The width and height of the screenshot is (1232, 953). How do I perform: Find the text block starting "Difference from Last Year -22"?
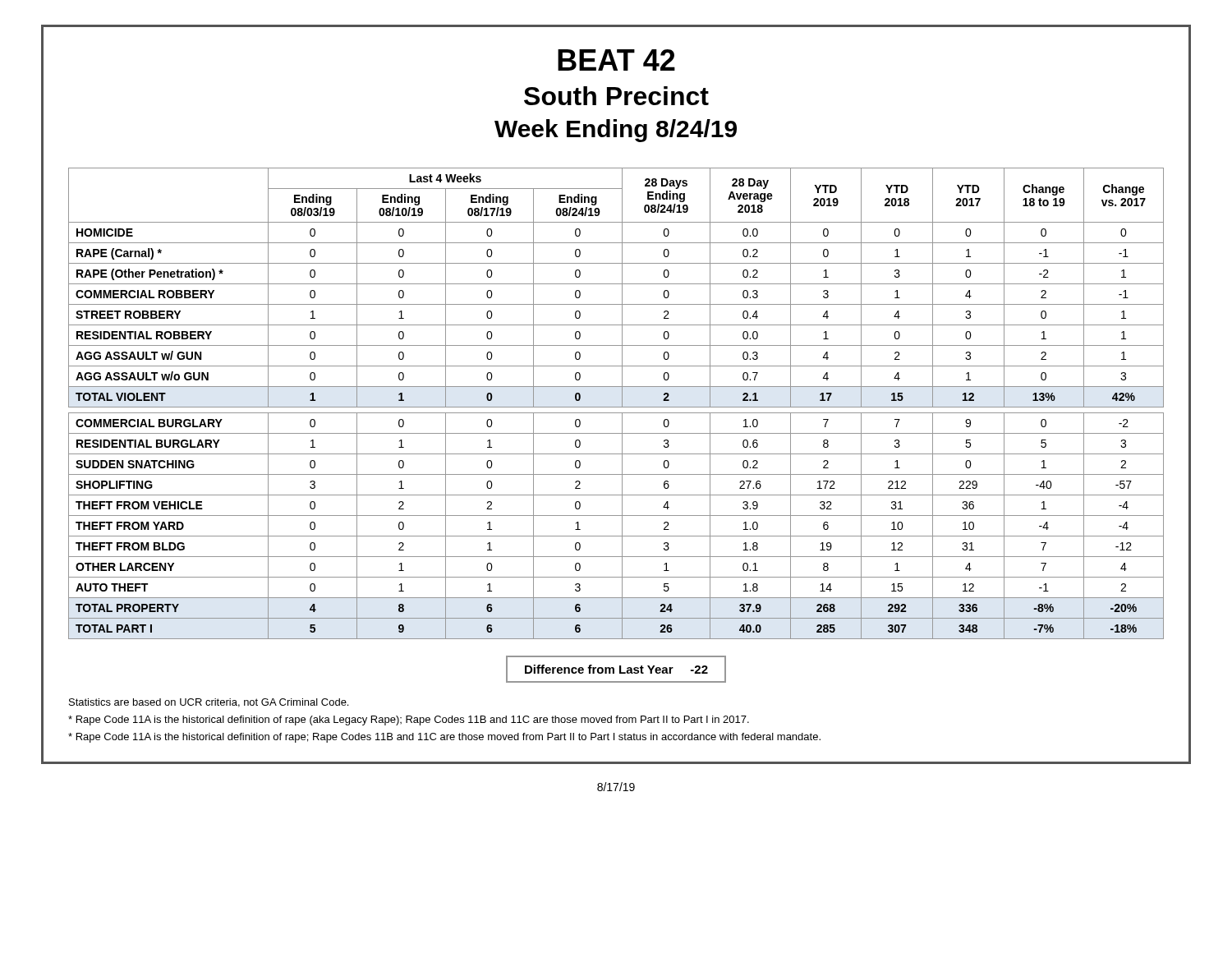point(616,669)
